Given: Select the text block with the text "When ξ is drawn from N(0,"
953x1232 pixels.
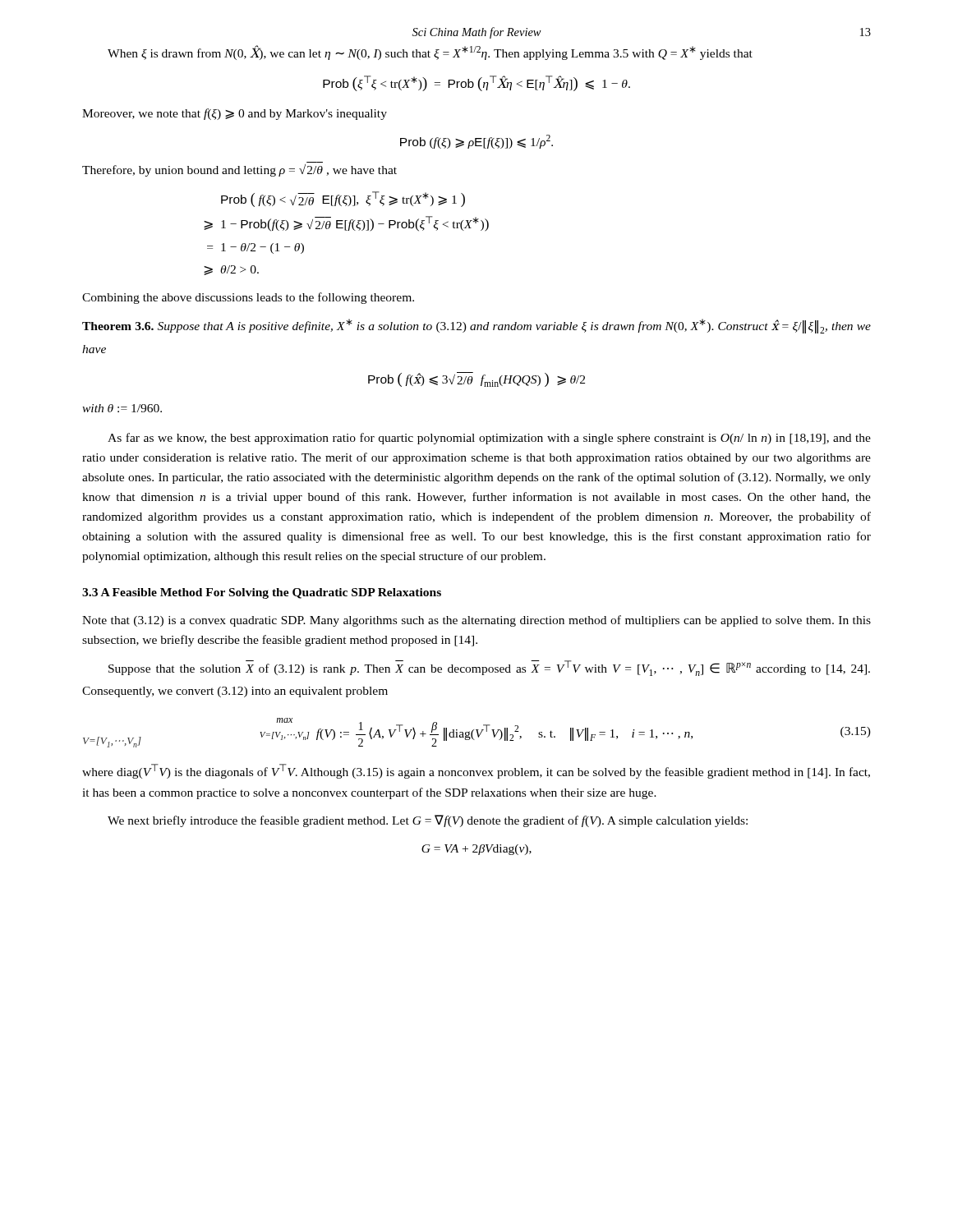Looking at the screenshot, I should (x=476, y=53).
